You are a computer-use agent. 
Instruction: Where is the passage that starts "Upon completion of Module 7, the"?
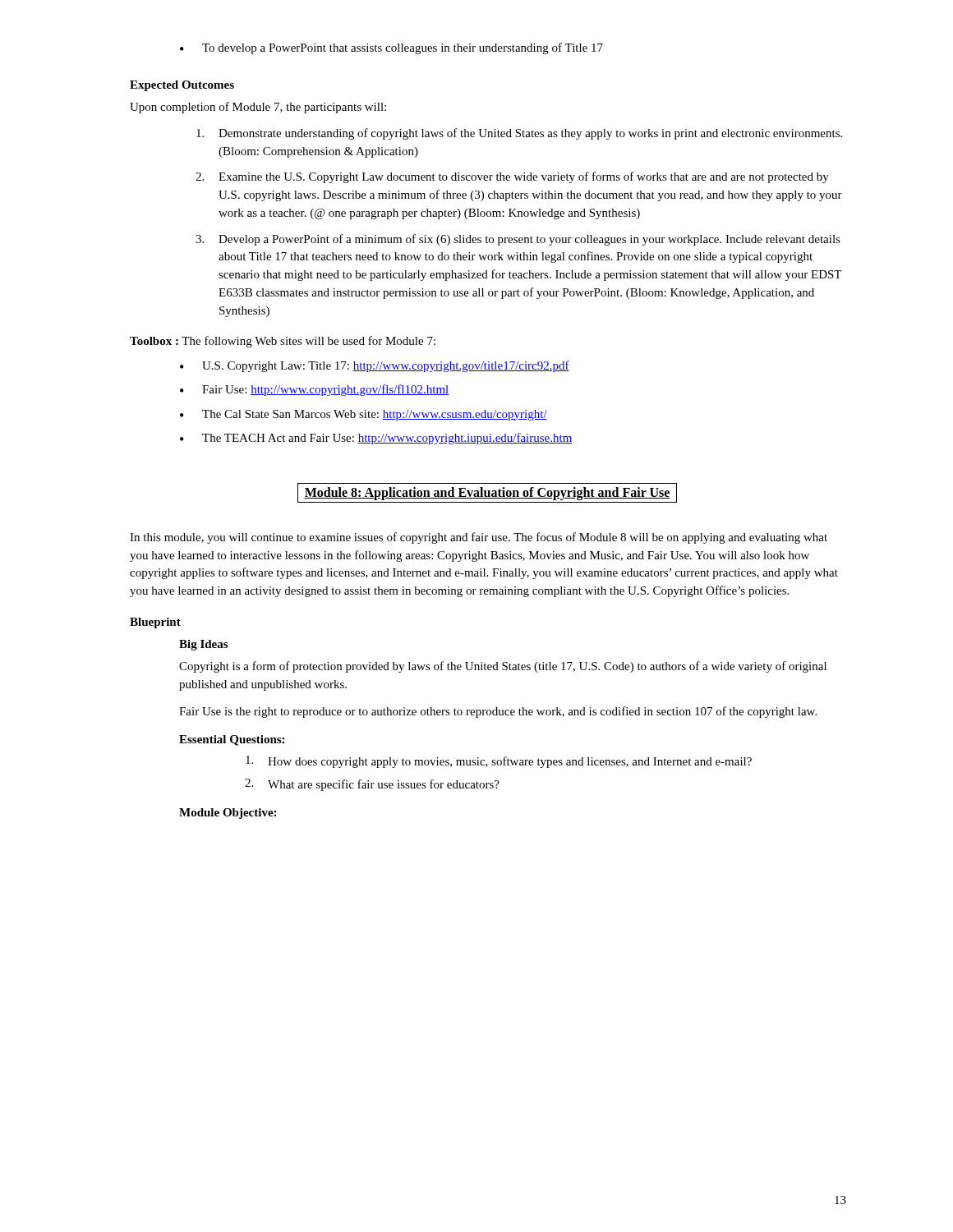pyautogui.click(x=259, y=107)
